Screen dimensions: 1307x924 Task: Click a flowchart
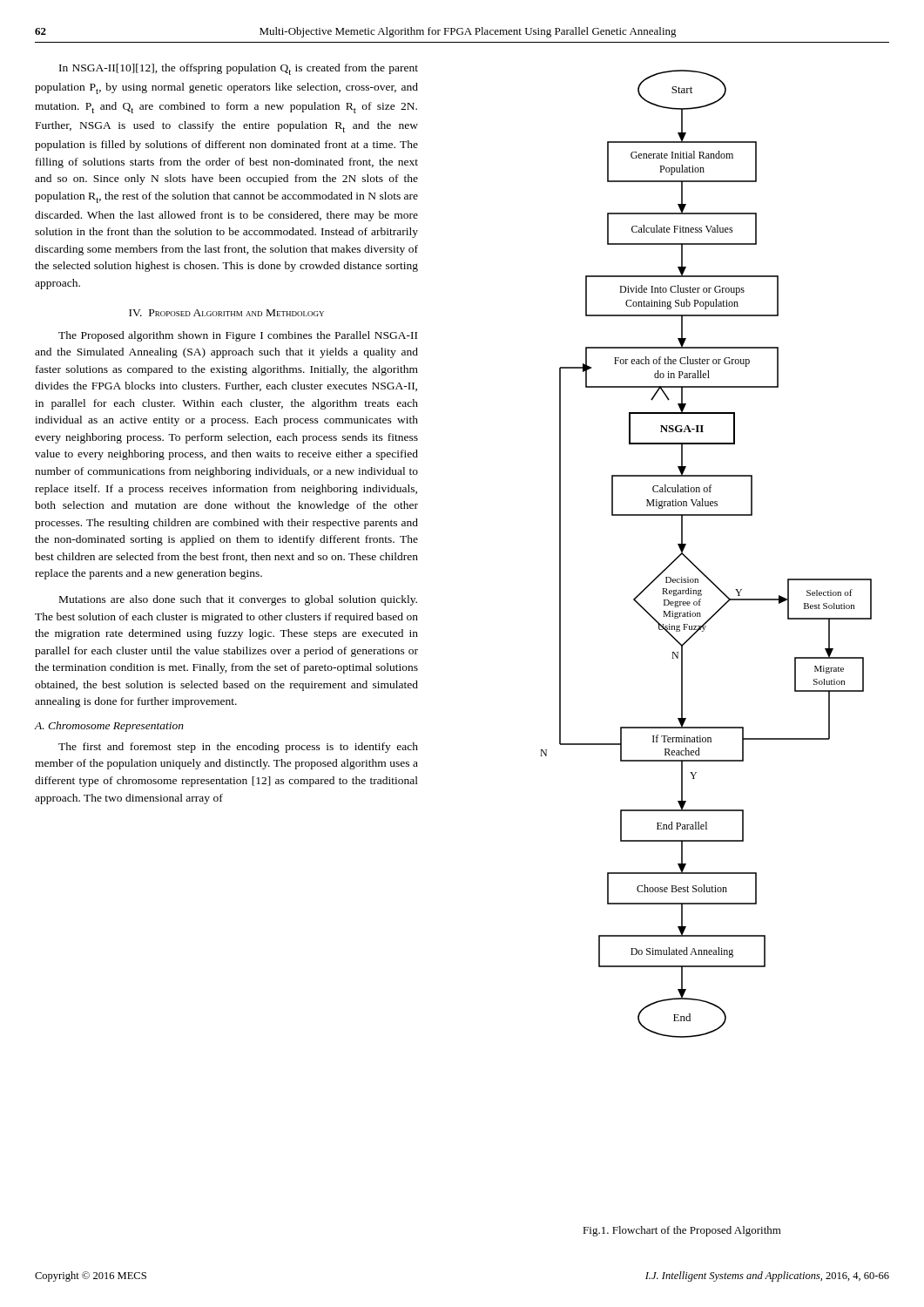682,639
